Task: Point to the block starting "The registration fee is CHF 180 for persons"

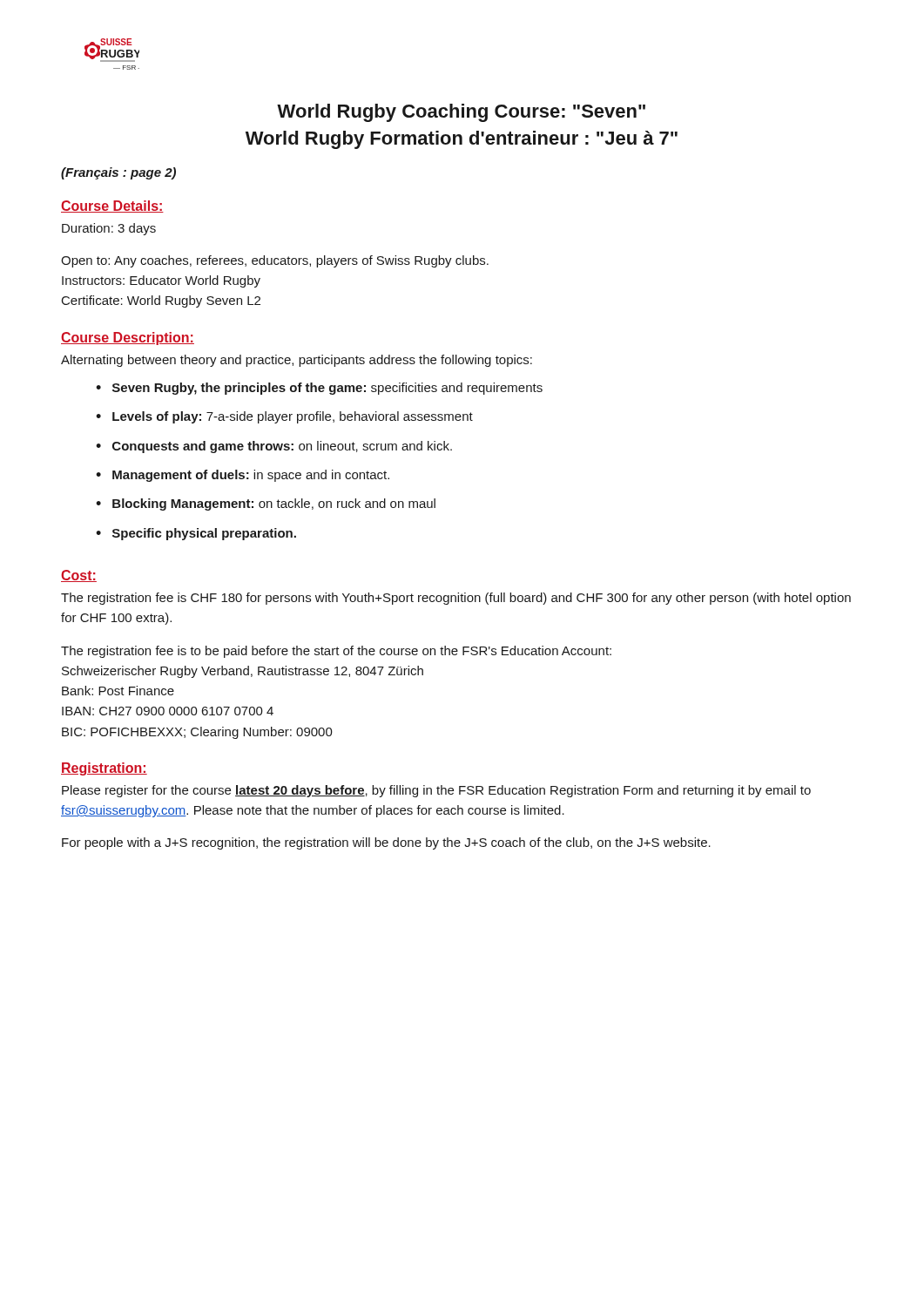Action: pyautogui.click(x=456, y=608)
